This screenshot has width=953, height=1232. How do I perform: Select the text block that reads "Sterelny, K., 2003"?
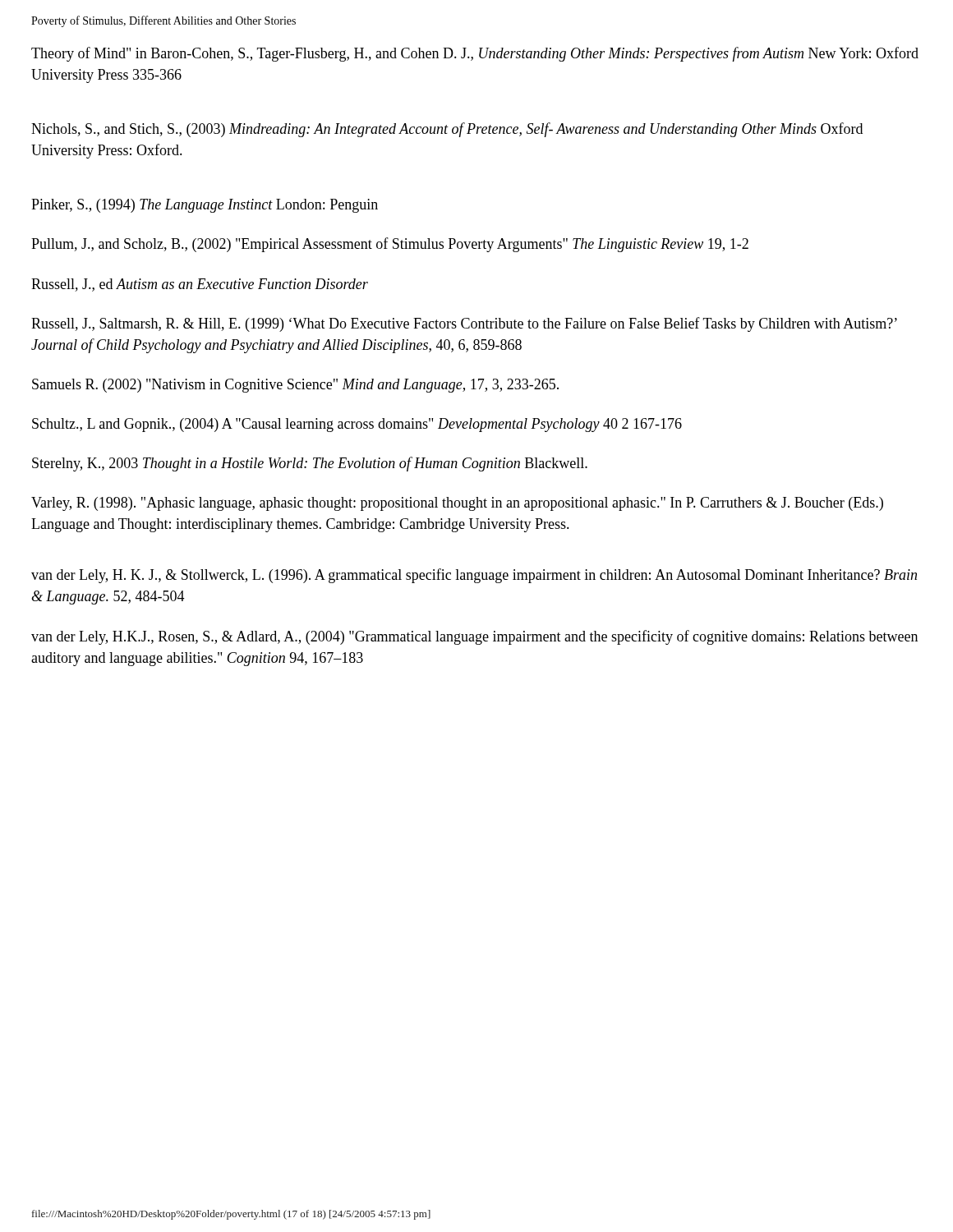310,463
